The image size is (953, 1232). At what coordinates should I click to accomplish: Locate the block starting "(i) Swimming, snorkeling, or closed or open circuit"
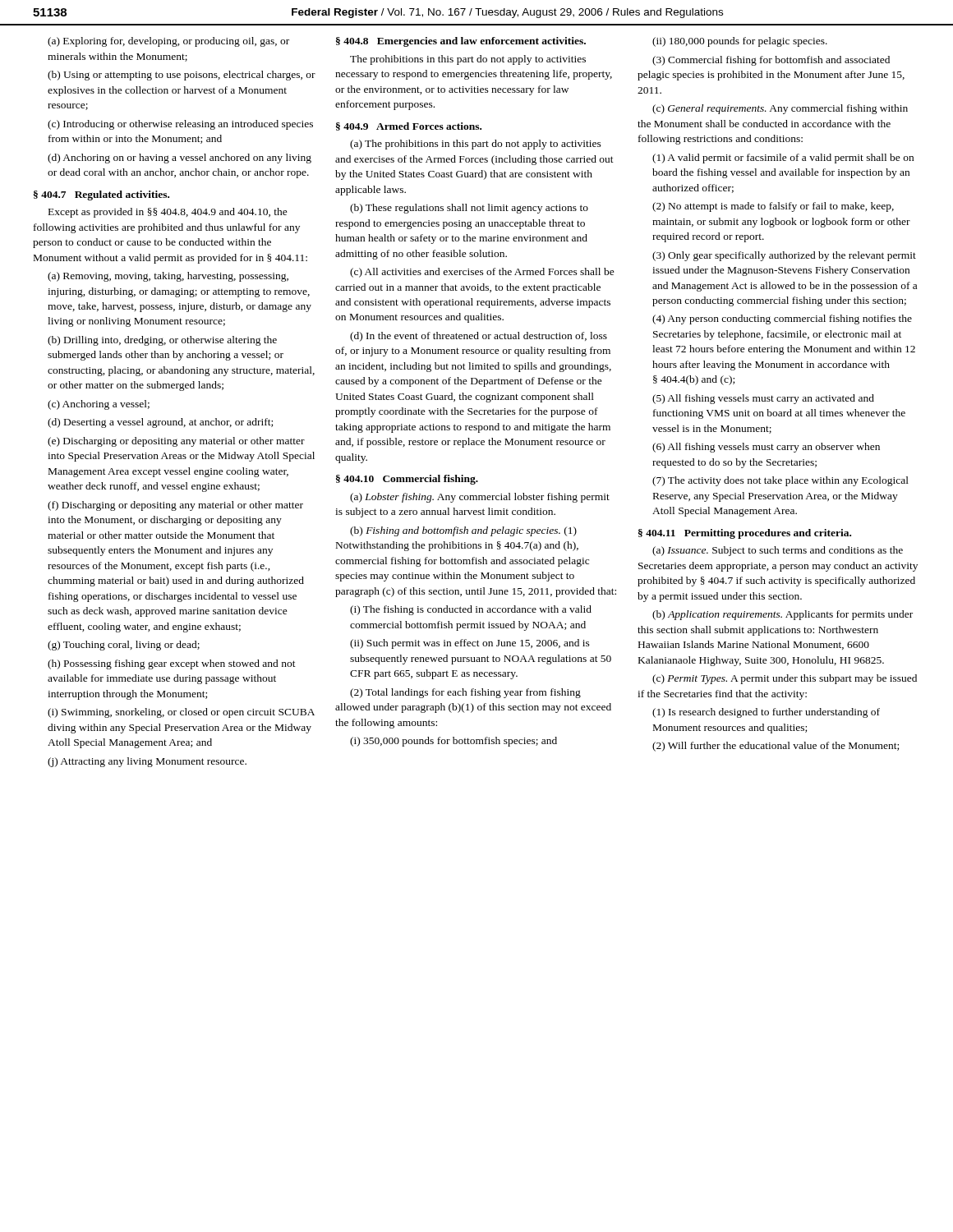(181, 727)
